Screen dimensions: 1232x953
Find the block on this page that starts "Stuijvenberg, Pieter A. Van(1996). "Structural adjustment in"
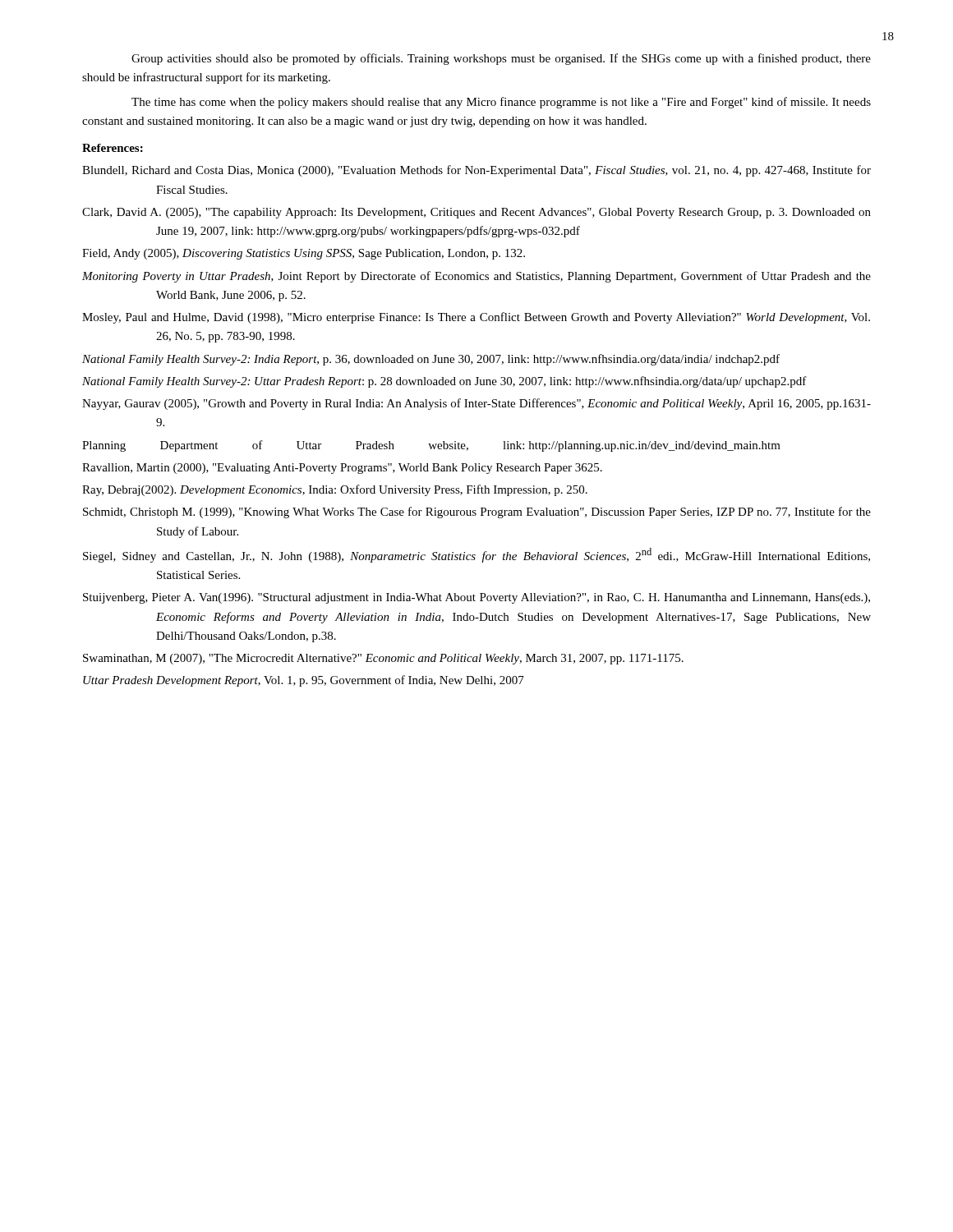click(476, 616)
